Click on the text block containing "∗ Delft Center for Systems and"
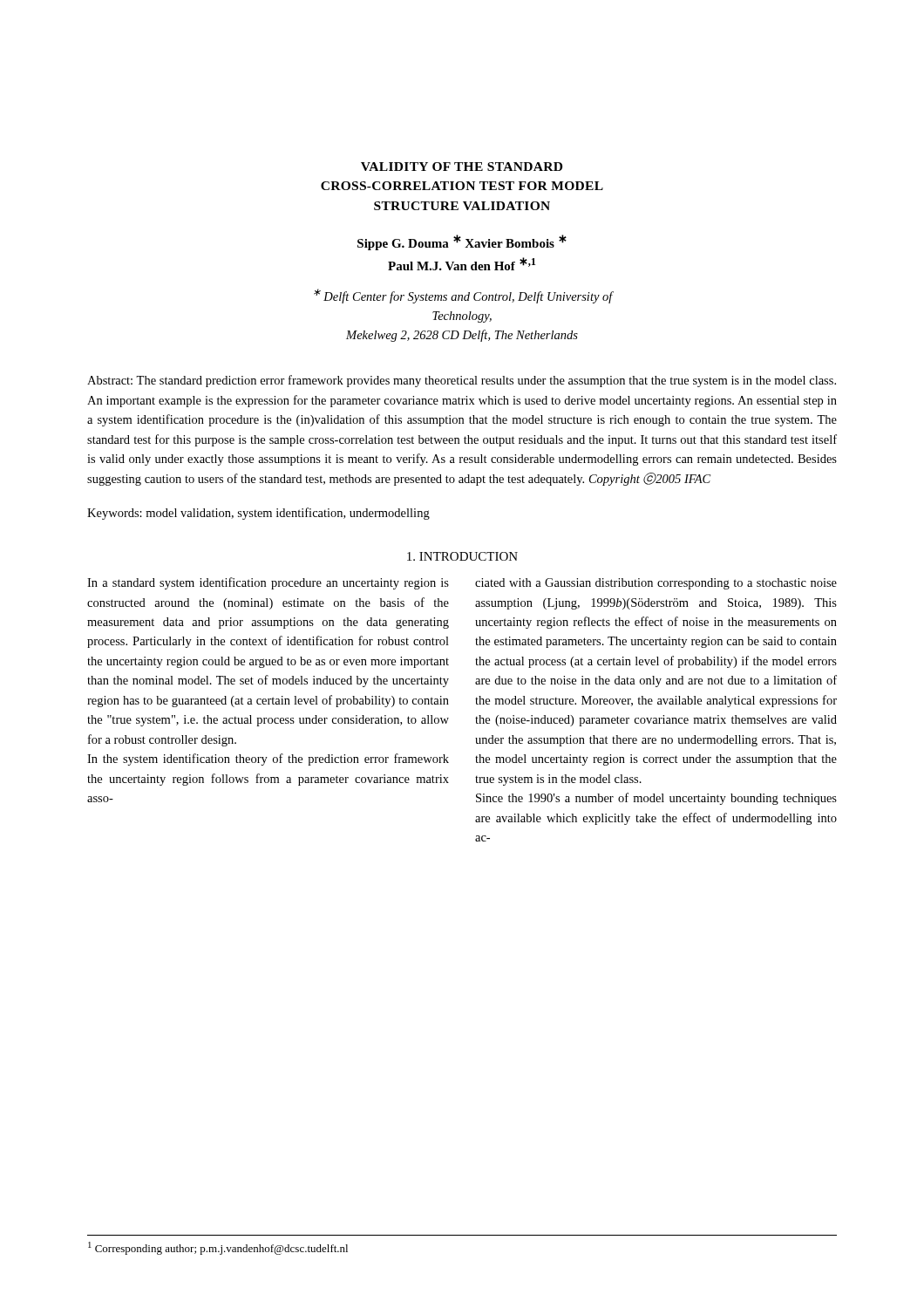Viewport: 924px width, 1308px height. (462, 314)
